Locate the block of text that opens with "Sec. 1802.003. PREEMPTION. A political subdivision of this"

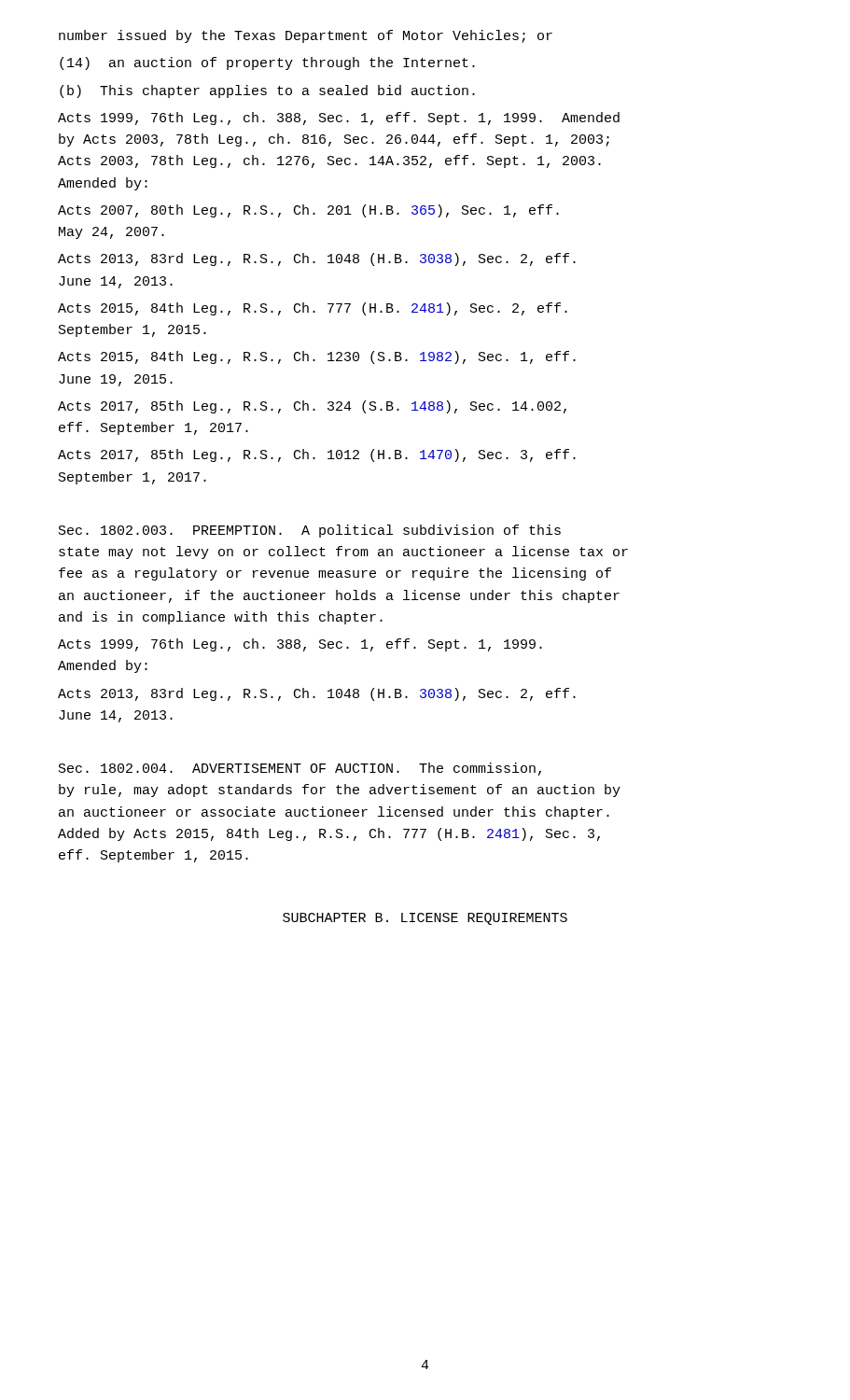pos(343,575)
